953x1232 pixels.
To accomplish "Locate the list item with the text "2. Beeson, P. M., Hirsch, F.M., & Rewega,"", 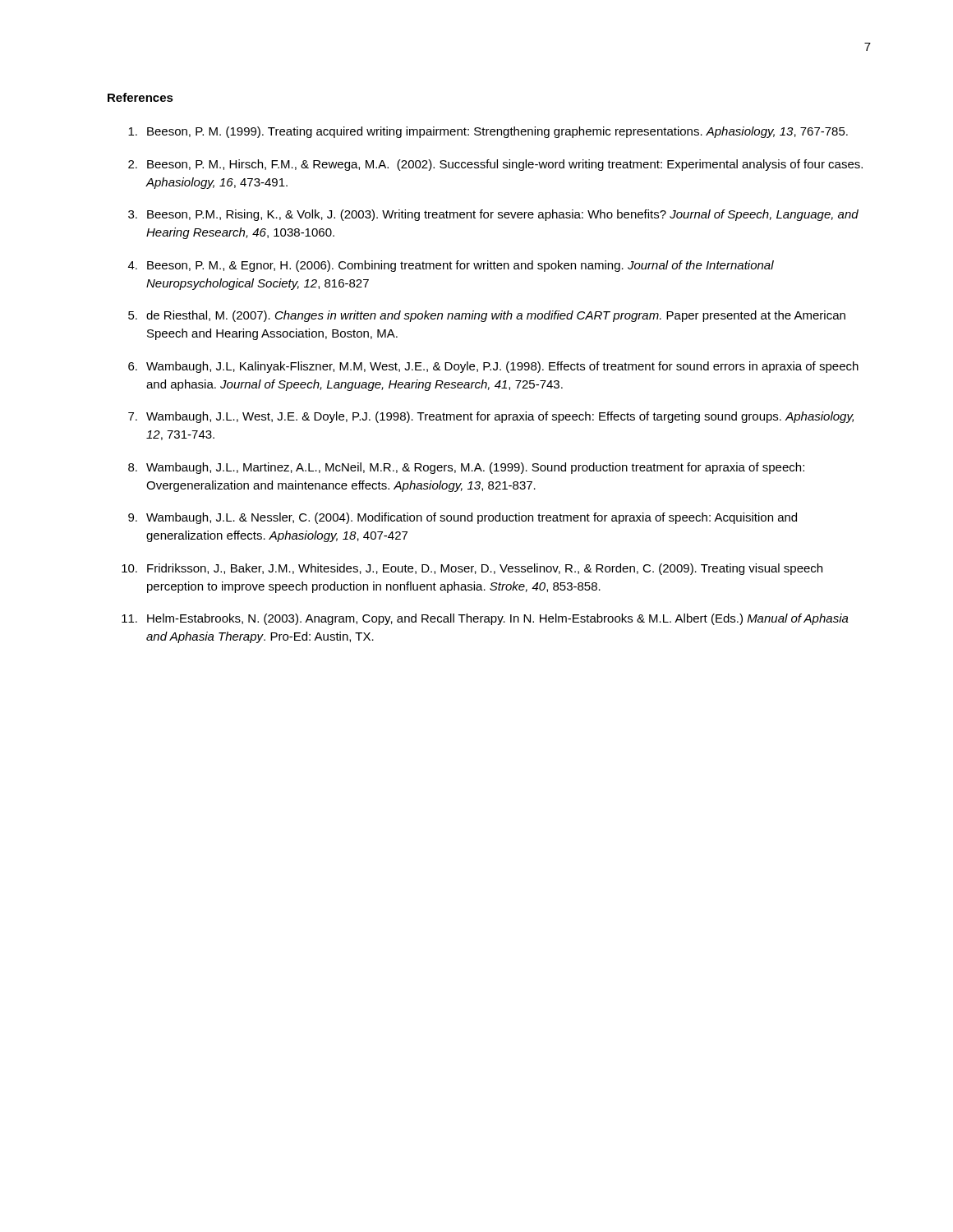I will pyautogui.click(x=489, y=173).
